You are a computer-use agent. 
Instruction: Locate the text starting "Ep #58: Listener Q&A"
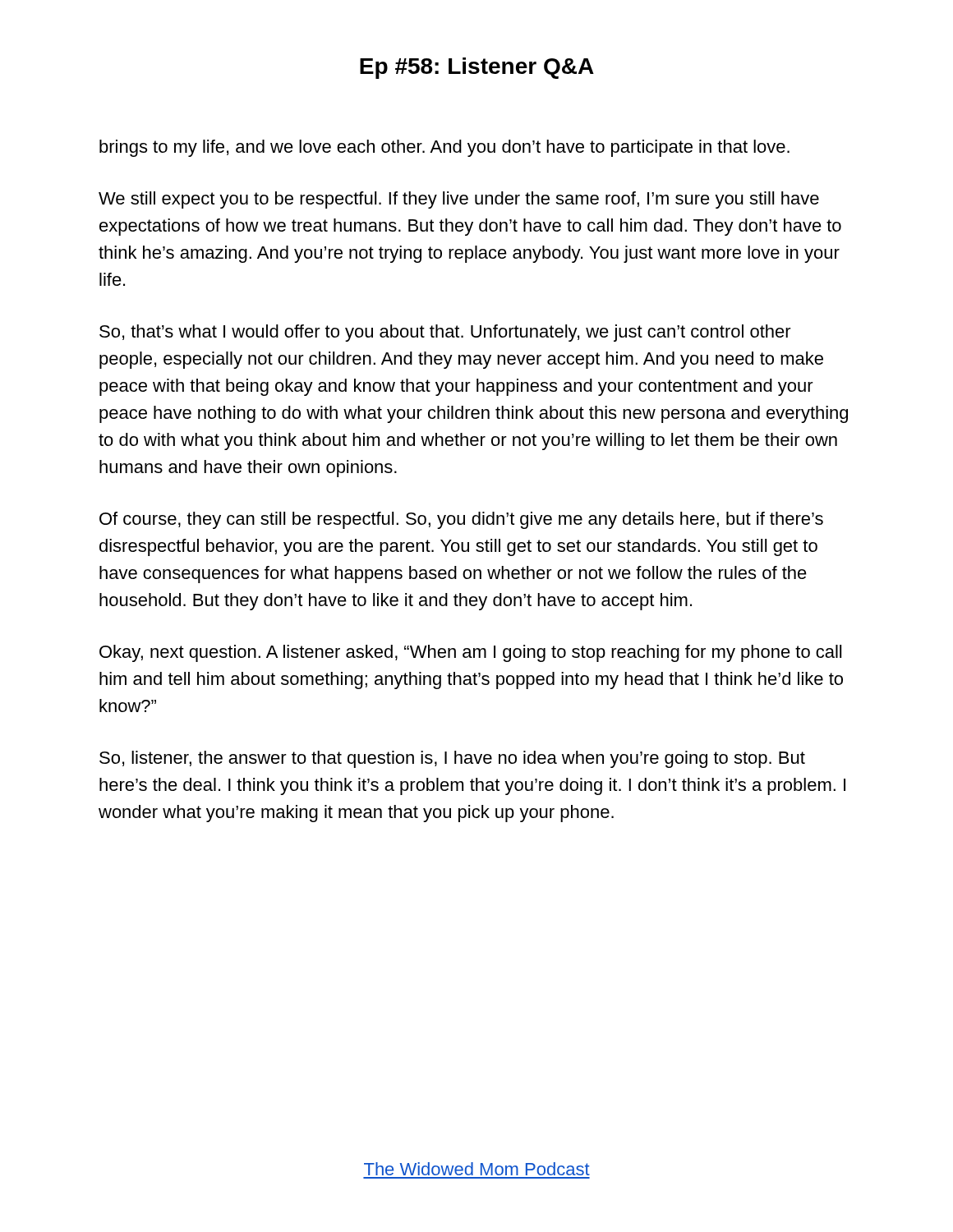click(476, 67)
